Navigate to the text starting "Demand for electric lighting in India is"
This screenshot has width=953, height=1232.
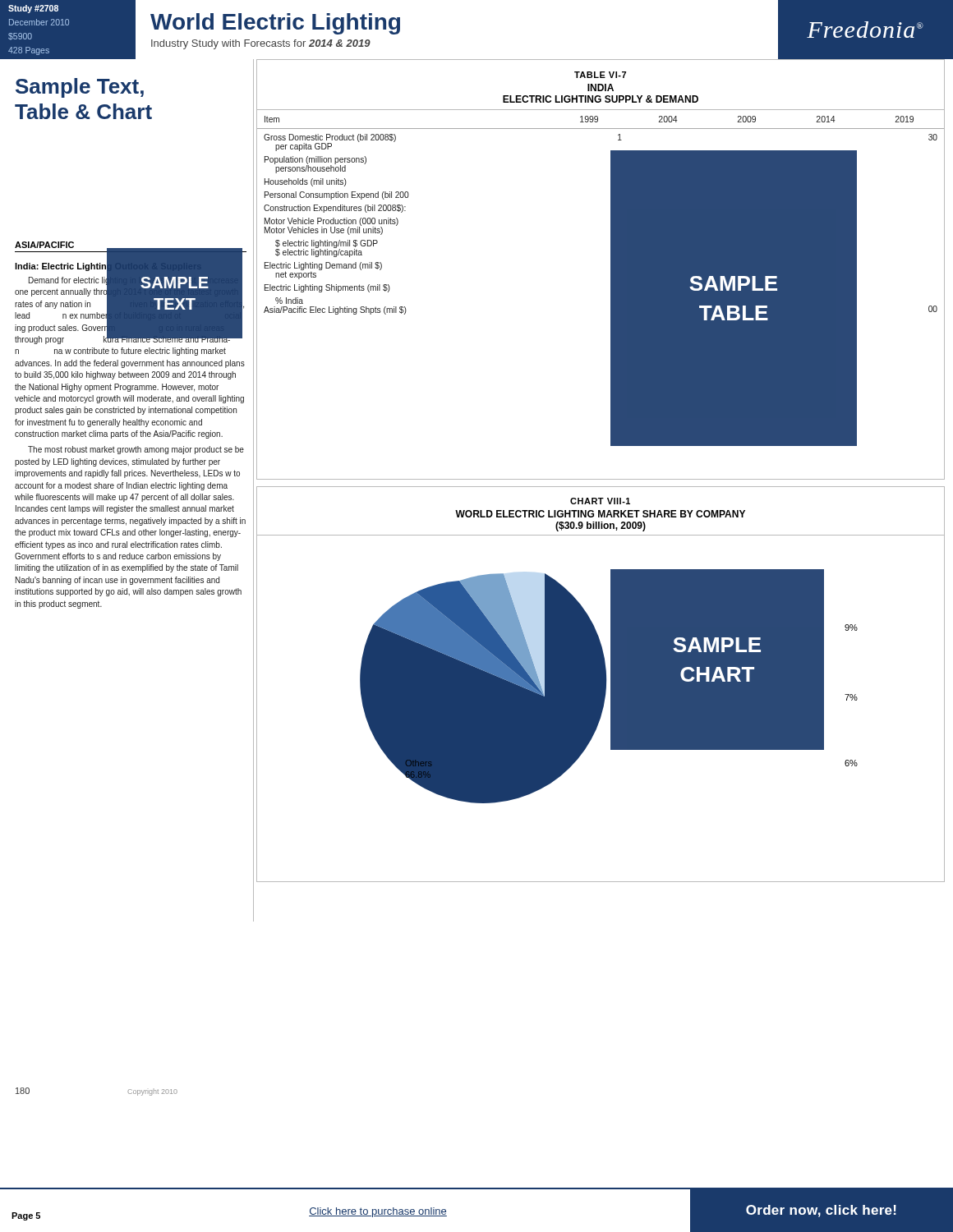[x=130, y=357]
